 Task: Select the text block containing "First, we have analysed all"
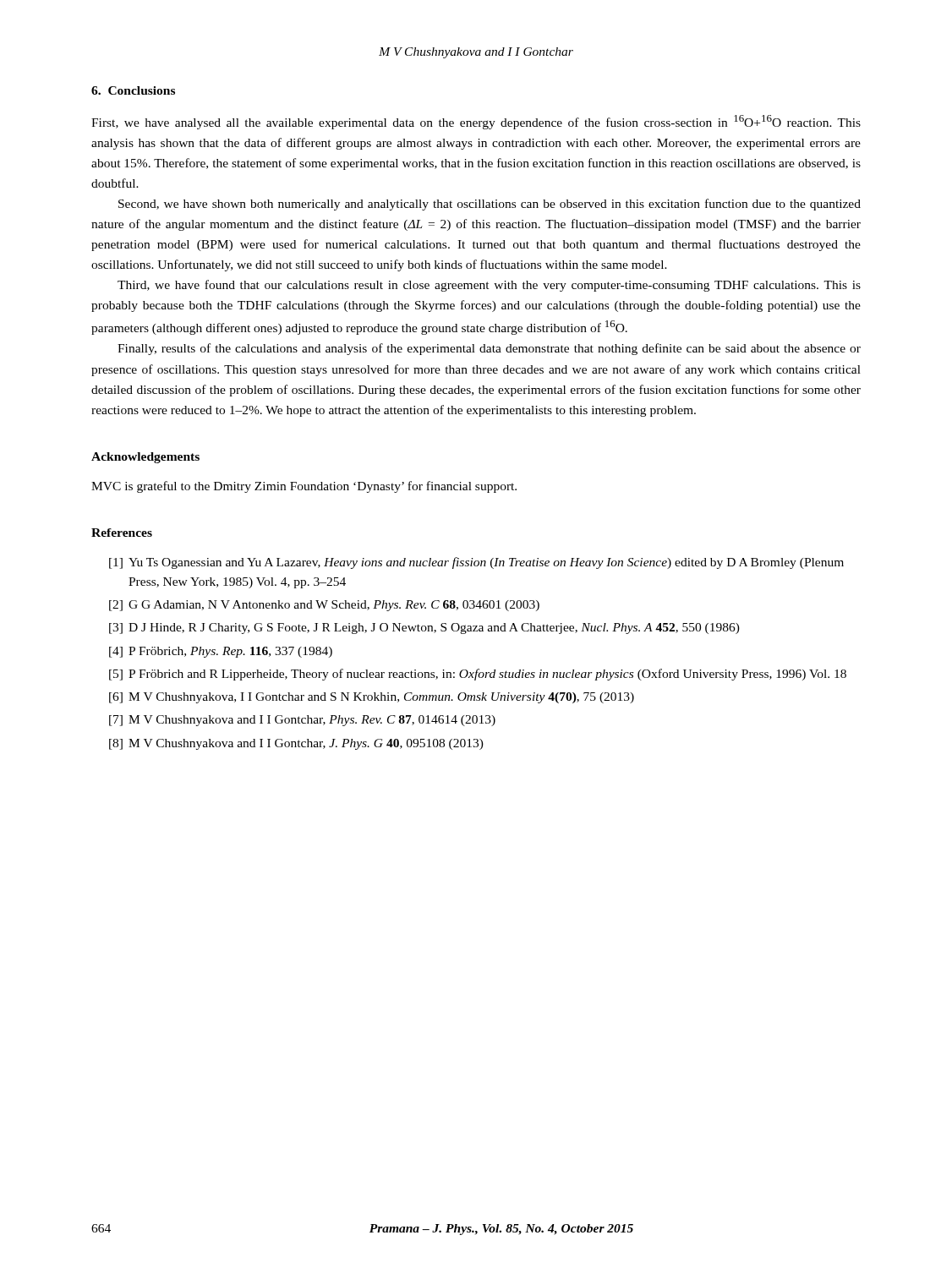476,265
